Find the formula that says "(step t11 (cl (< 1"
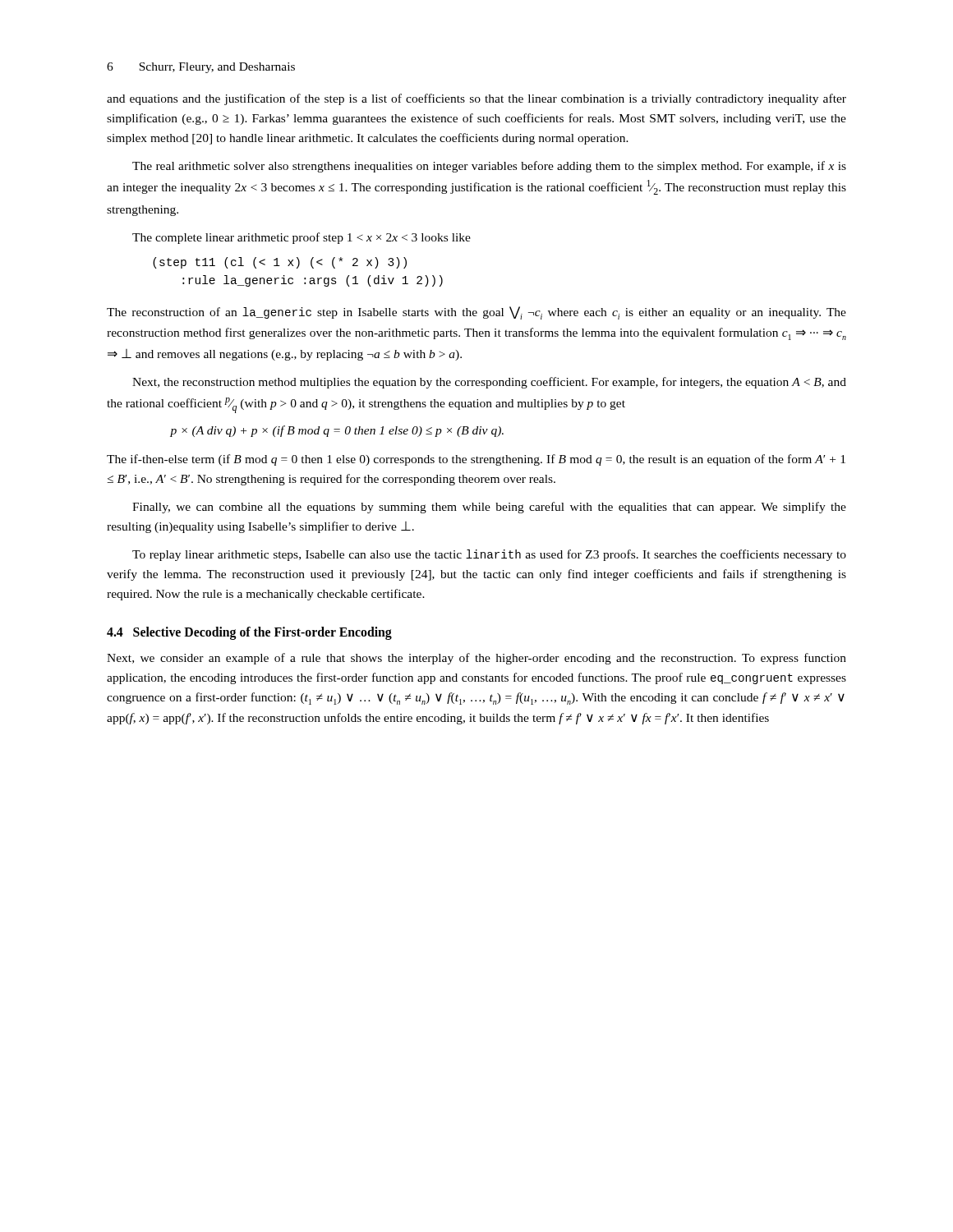The width and height of the screenshot is (953, 1232). pos(280,263)
